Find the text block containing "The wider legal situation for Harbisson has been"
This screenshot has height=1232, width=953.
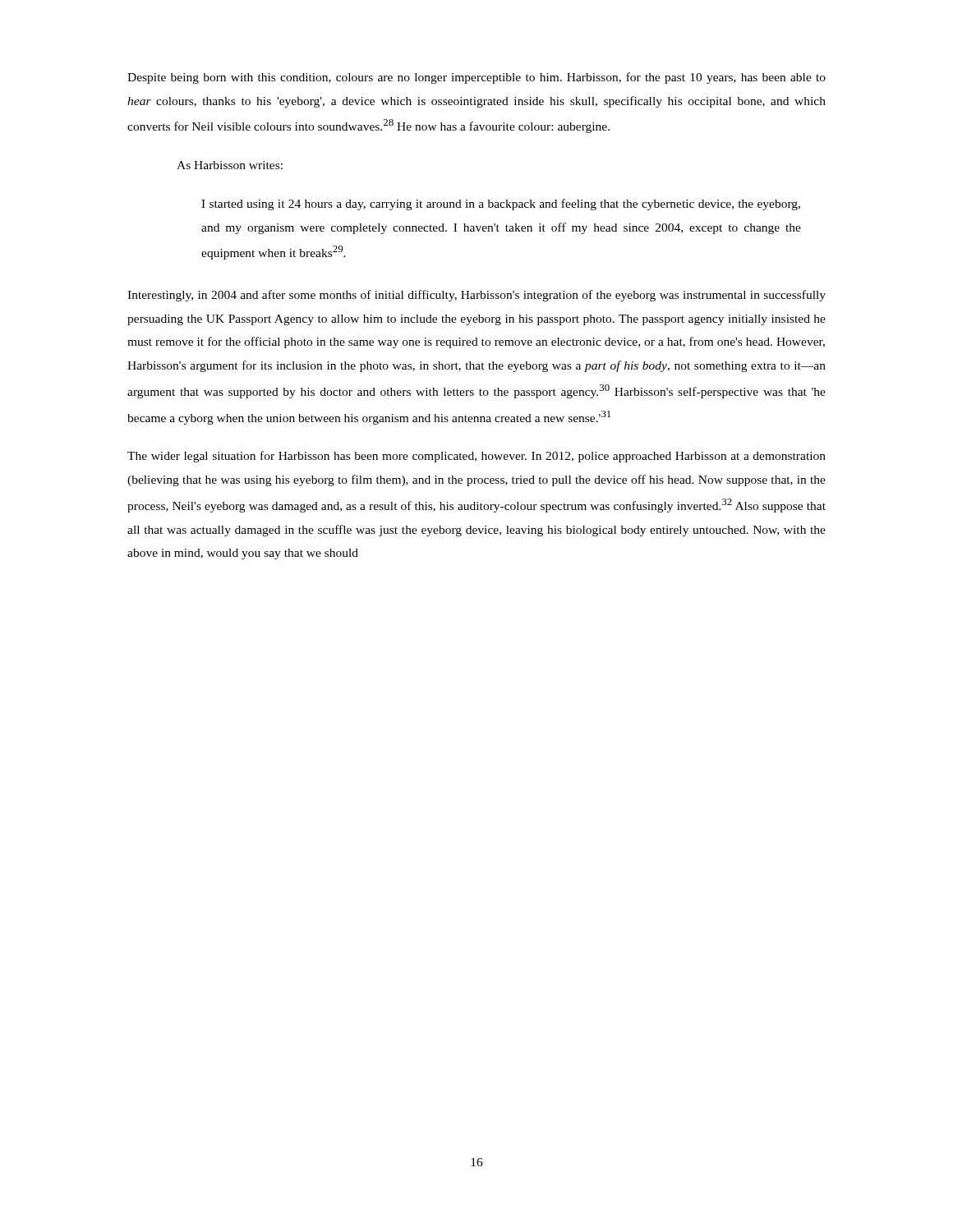point(476,505)
